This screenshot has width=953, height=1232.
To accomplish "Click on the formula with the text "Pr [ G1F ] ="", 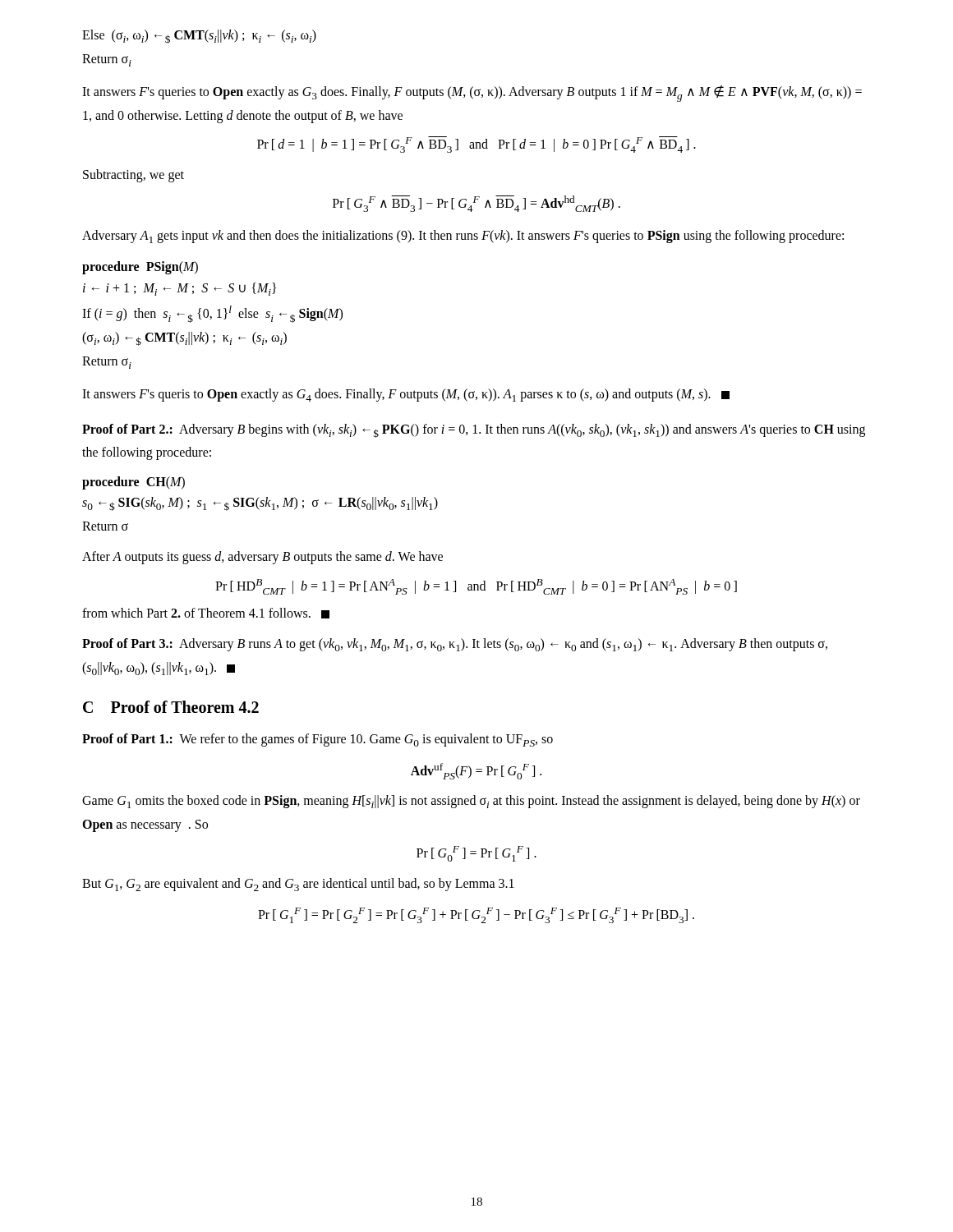I will [x=476, y=915].
